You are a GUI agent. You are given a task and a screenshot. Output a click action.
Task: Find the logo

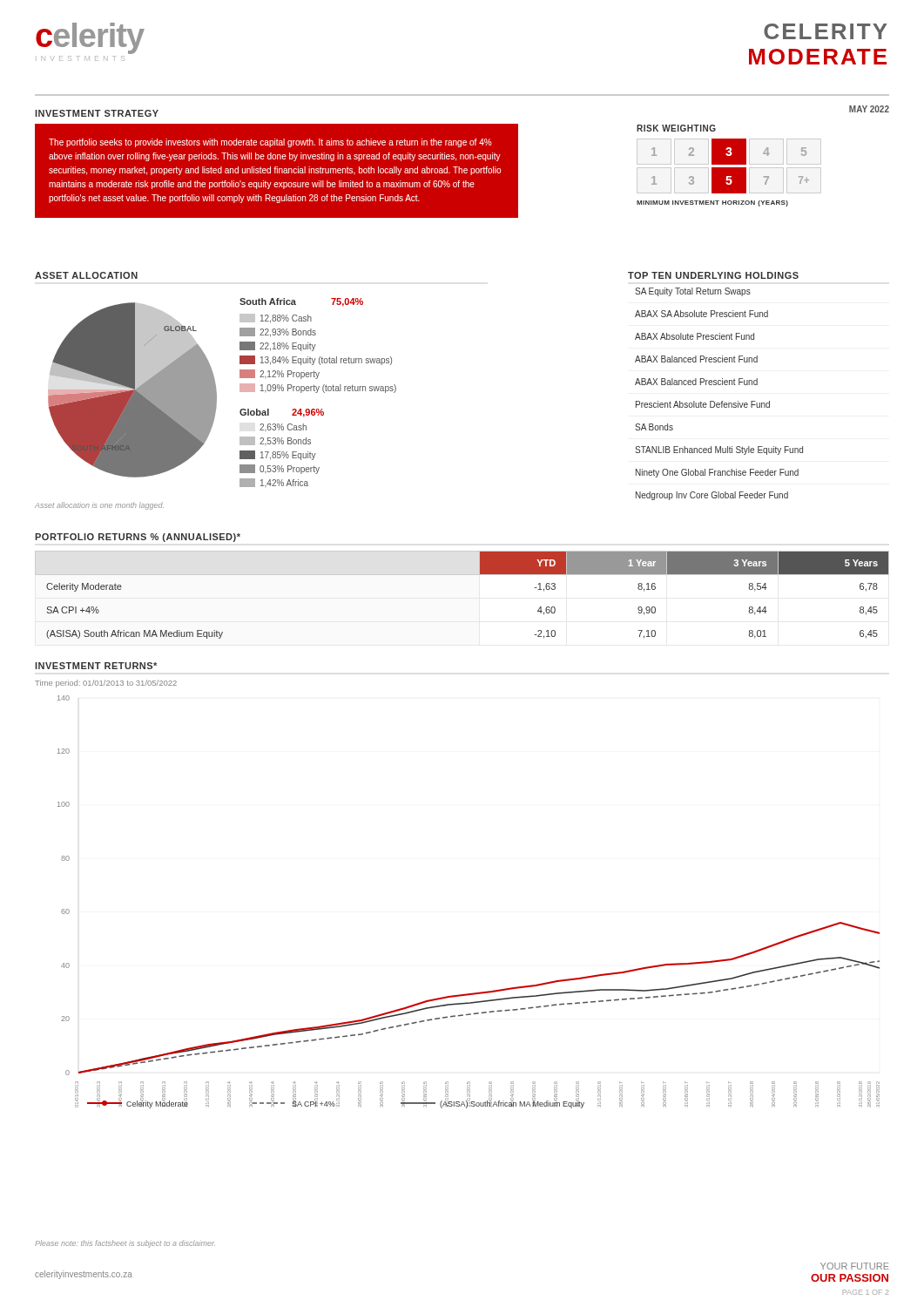89,41
